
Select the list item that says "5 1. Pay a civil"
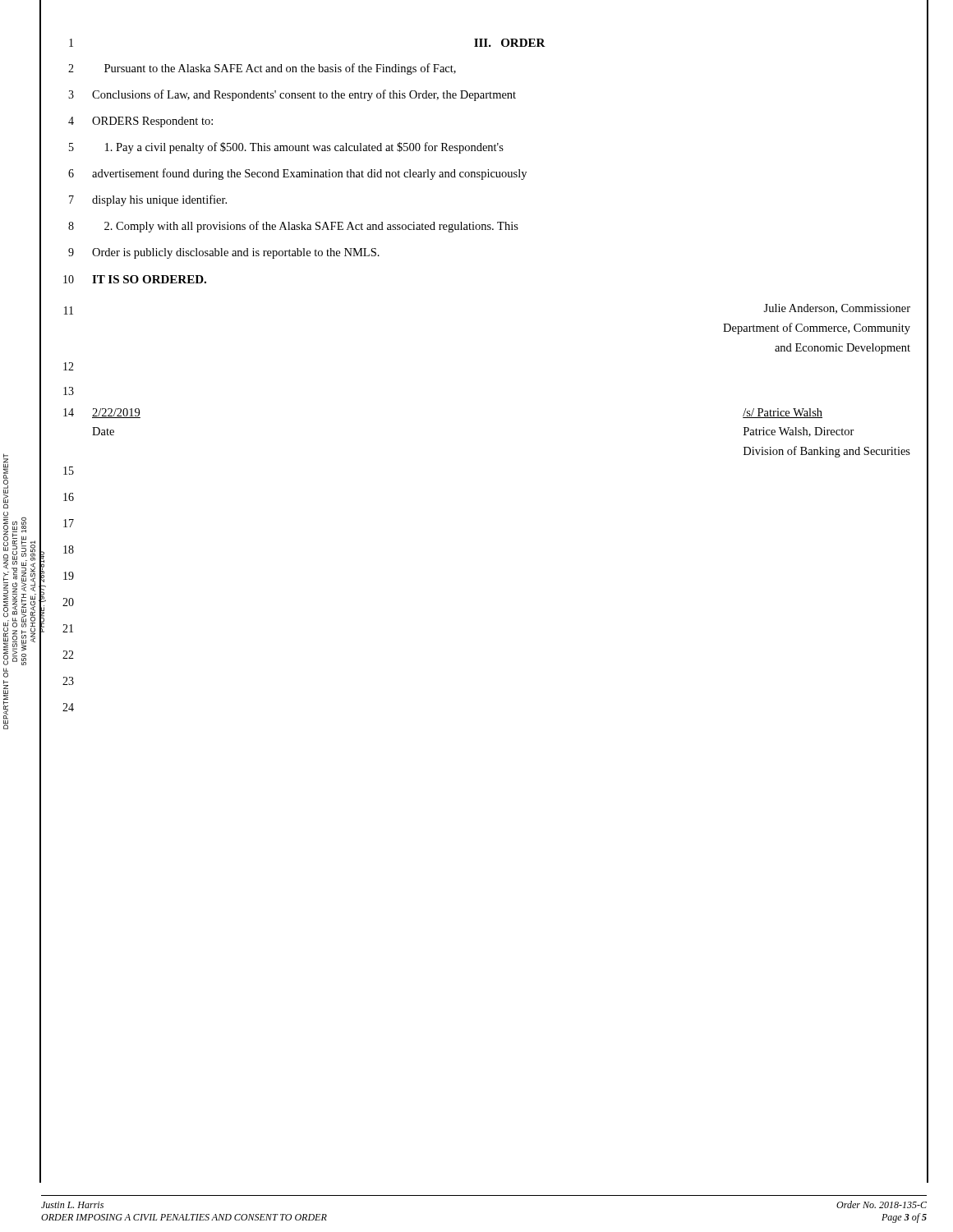point(484,148)
